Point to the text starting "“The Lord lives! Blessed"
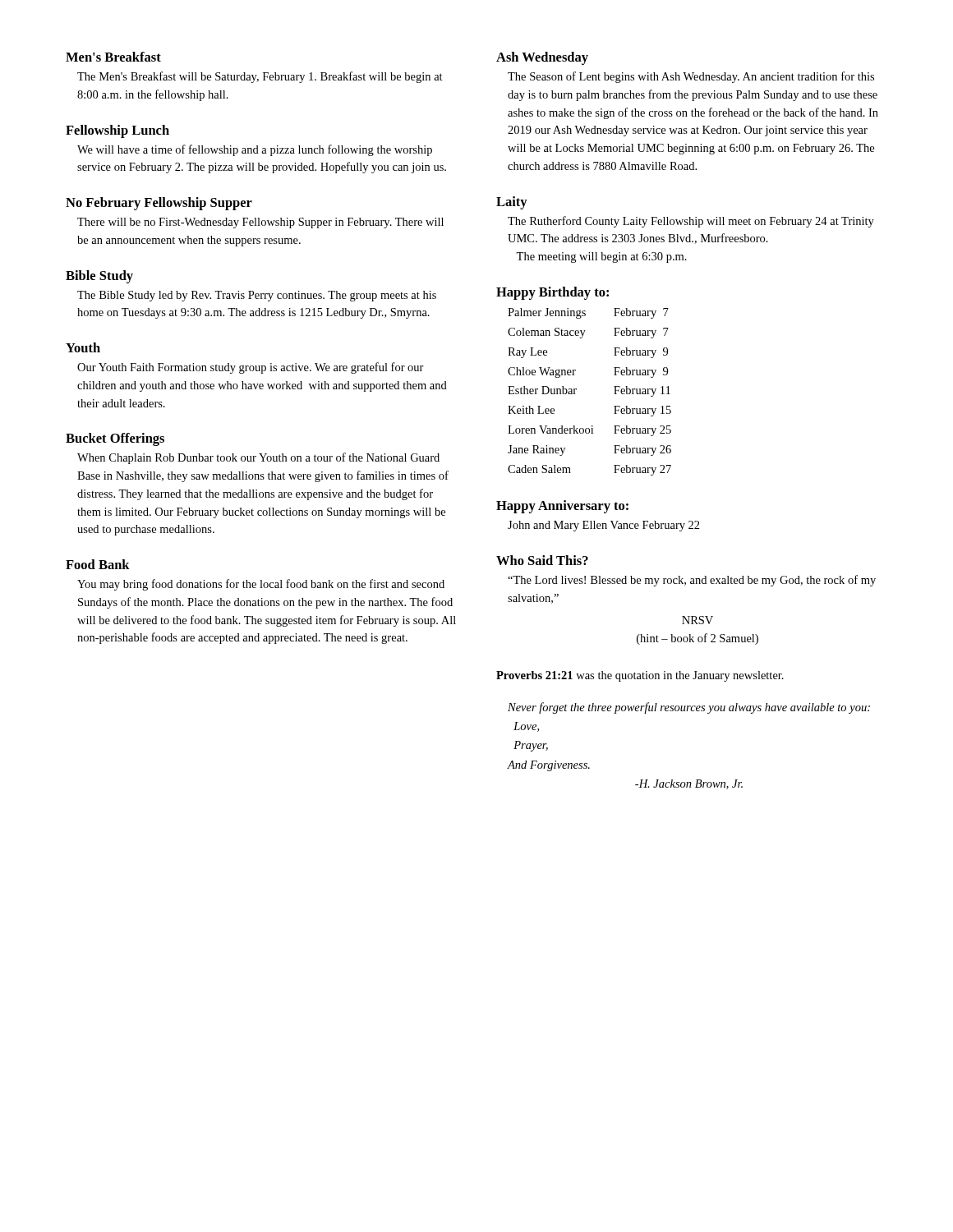The width and height of the screenshot is (953, 1232). [698, 611]
